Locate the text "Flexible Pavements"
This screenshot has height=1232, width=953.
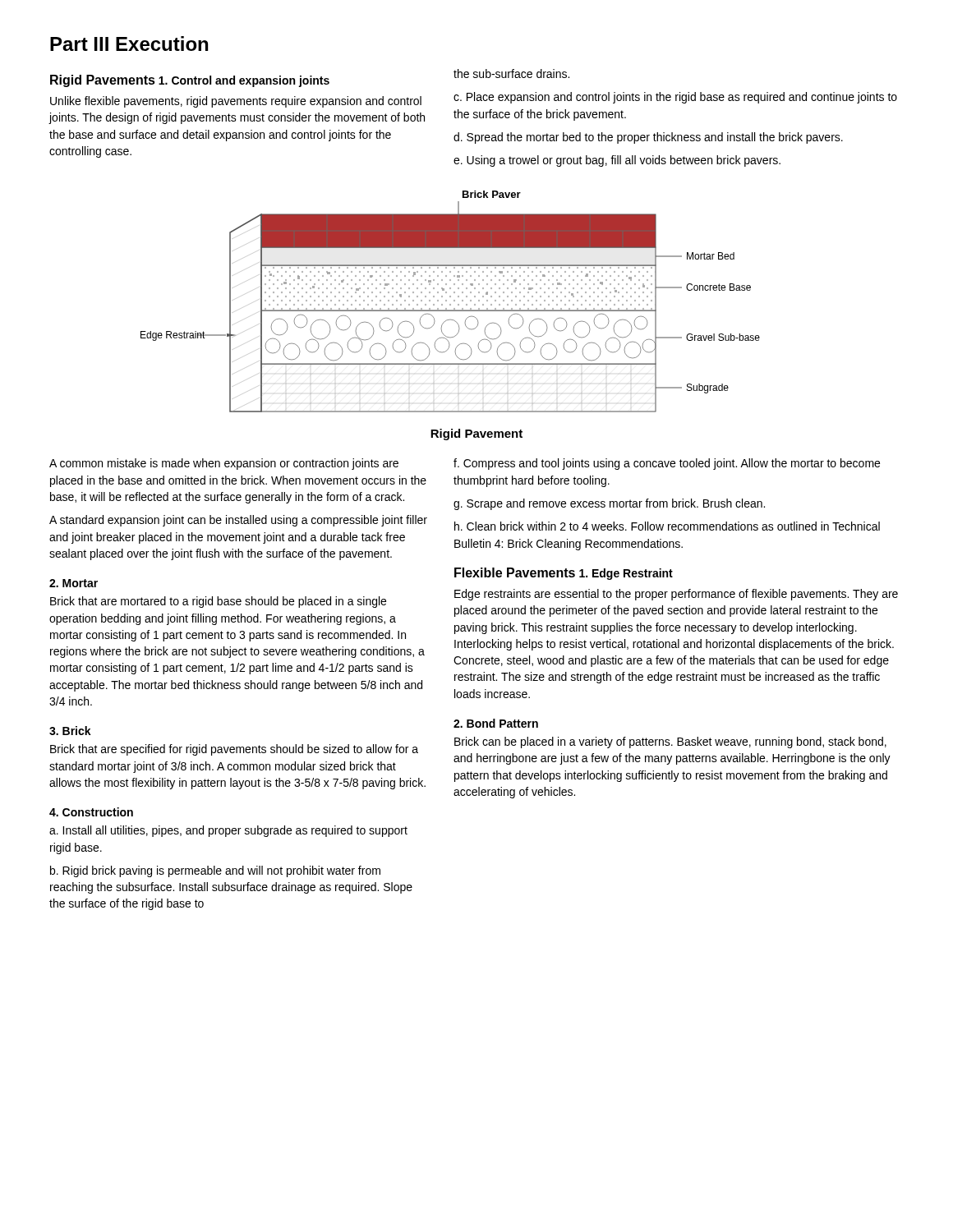point(515,573)
